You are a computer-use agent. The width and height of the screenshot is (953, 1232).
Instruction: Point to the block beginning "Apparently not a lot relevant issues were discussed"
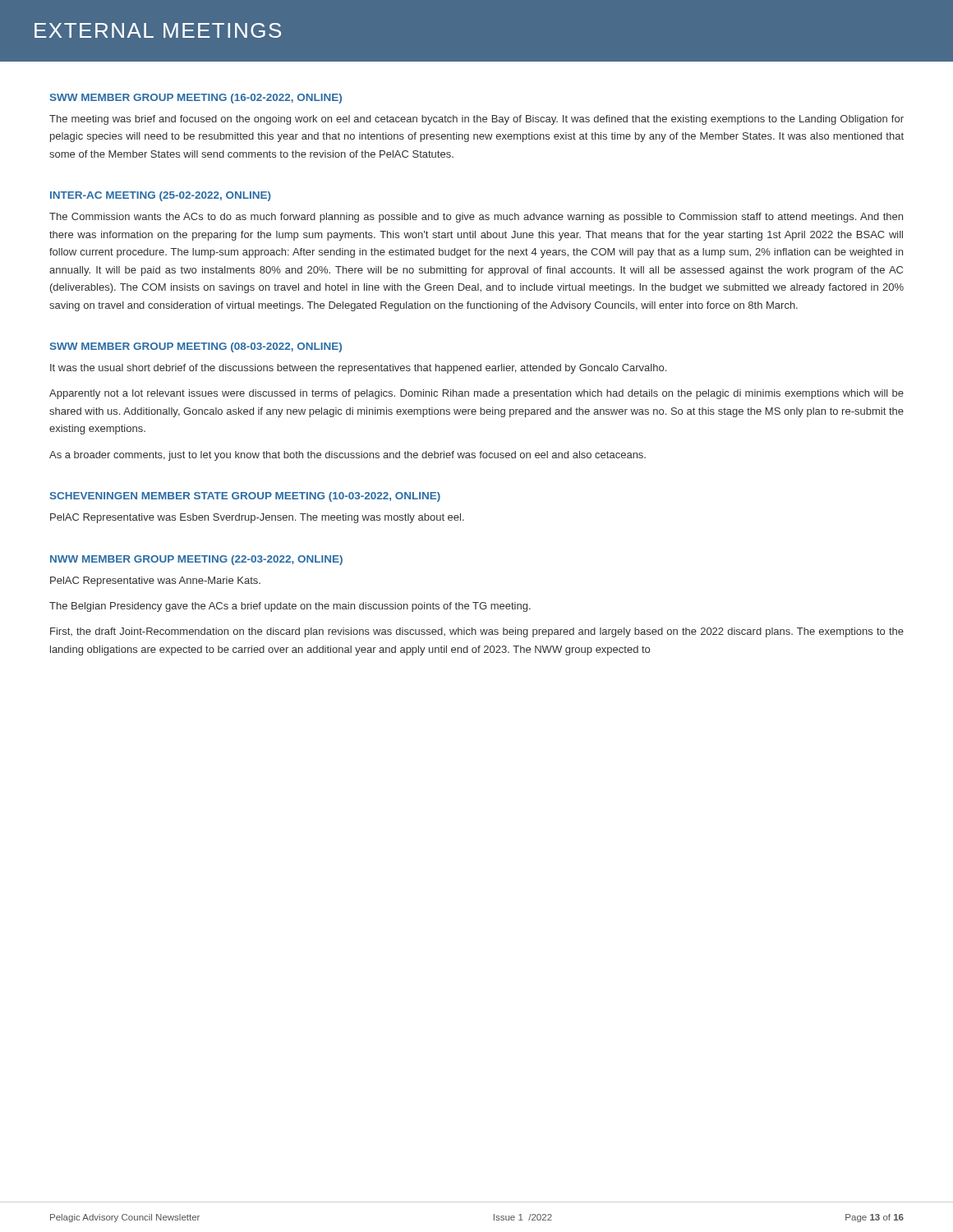tap(476, 411)
